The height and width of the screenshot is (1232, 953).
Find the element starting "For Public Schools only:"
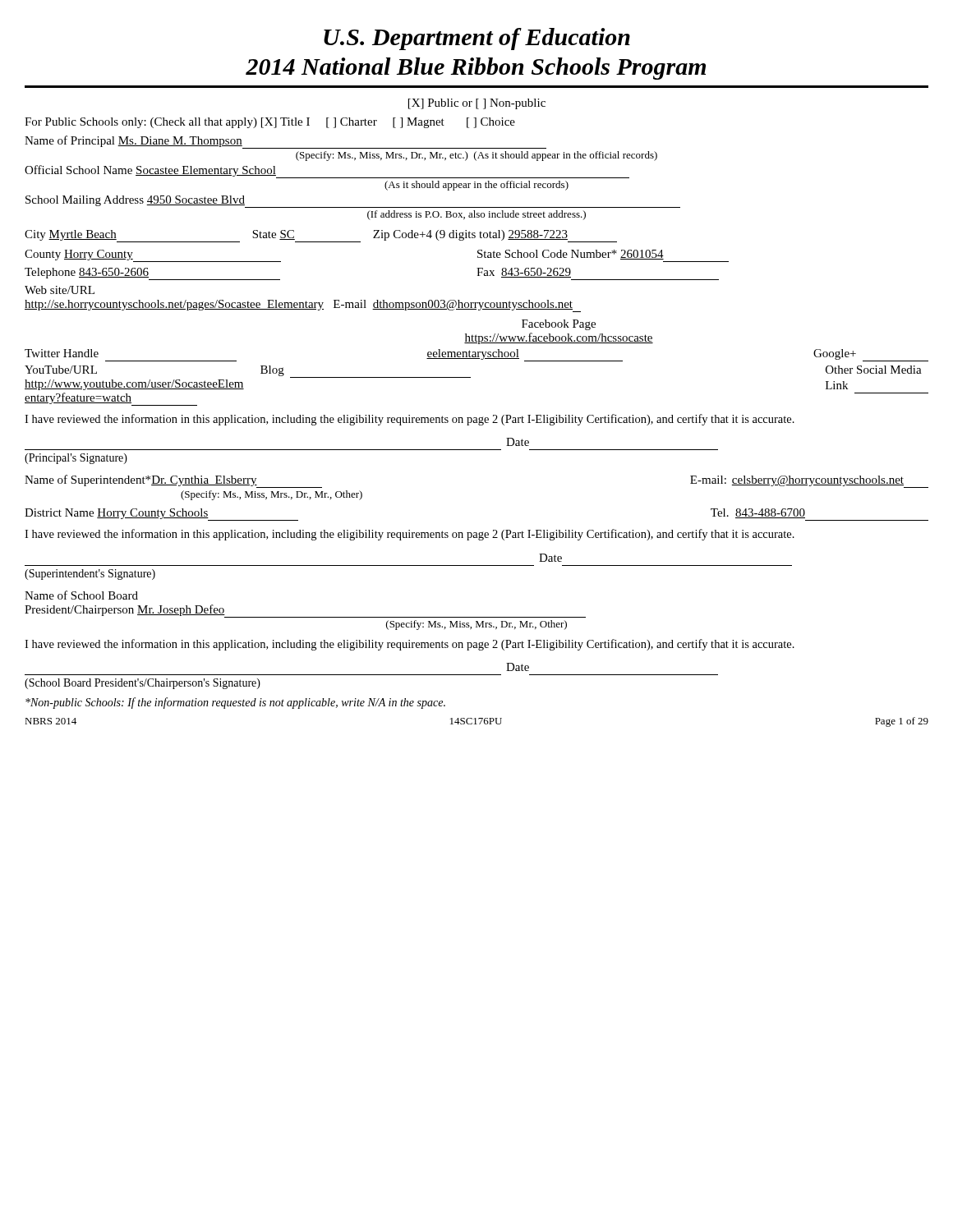[270, 122]
